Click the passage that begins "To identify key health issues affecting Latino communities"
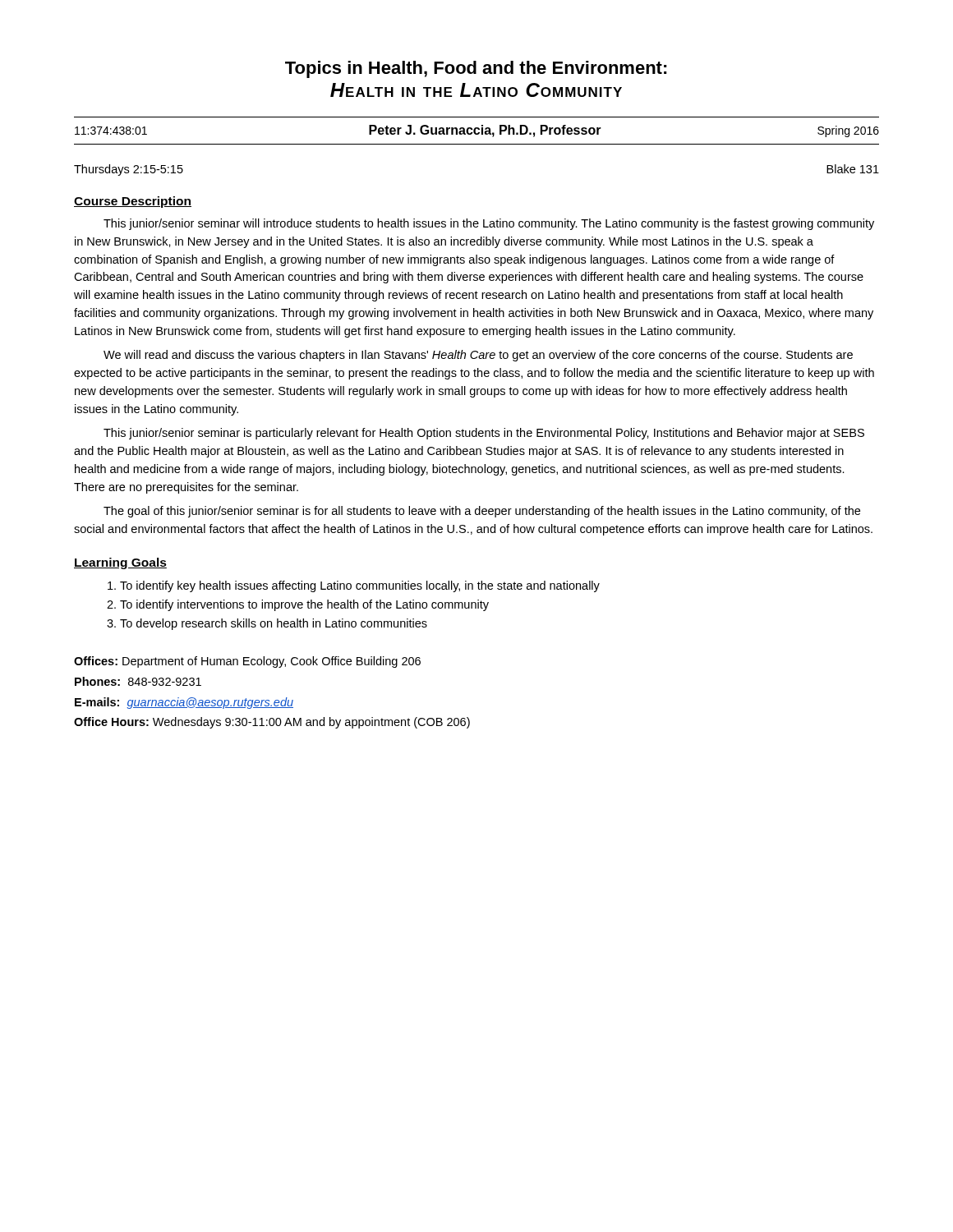Viewport: 953px width, 1232px height. [x=360, y=585]
